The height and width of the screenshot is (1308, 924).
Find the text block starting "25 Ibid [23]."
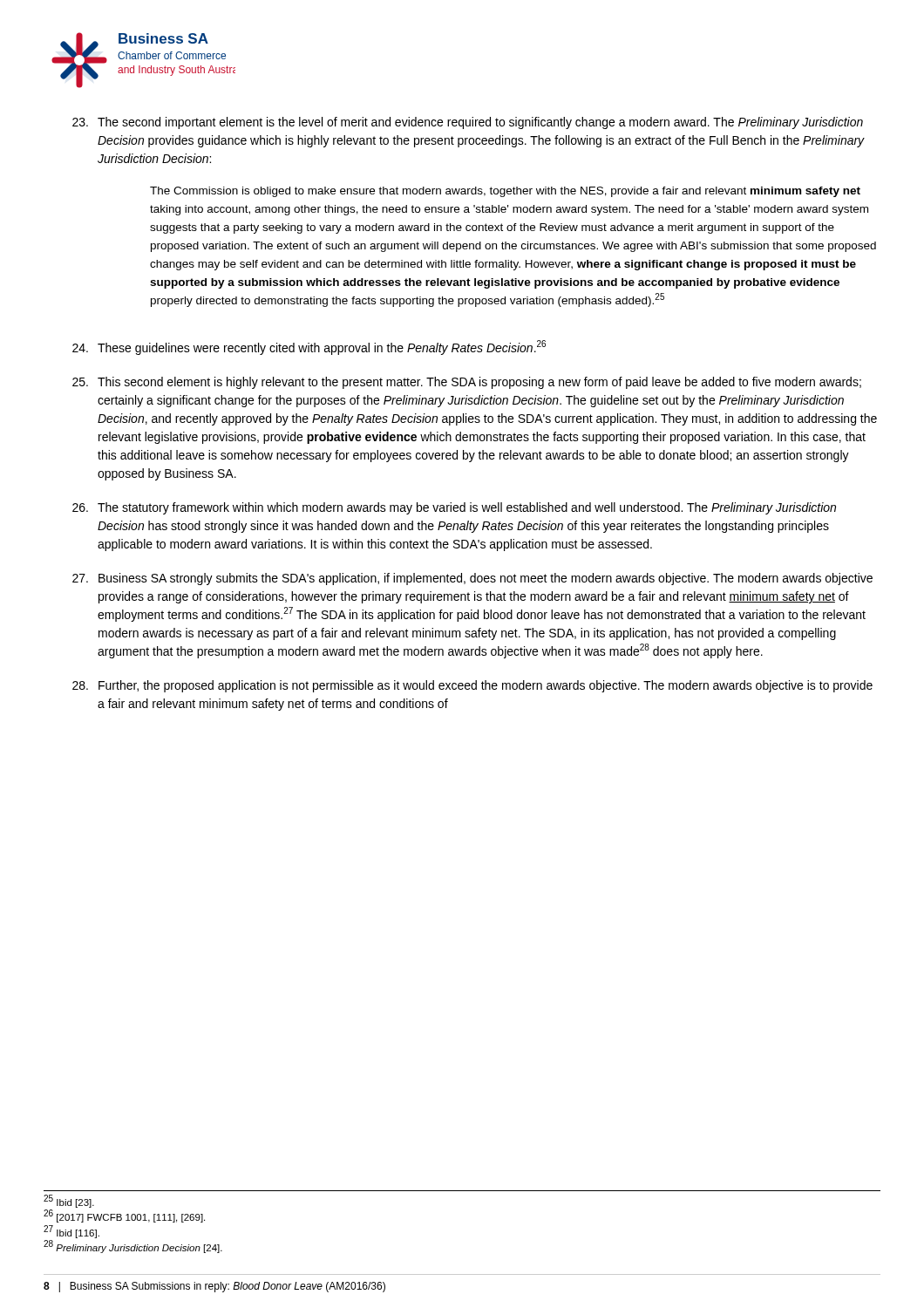pos(69,1202)
